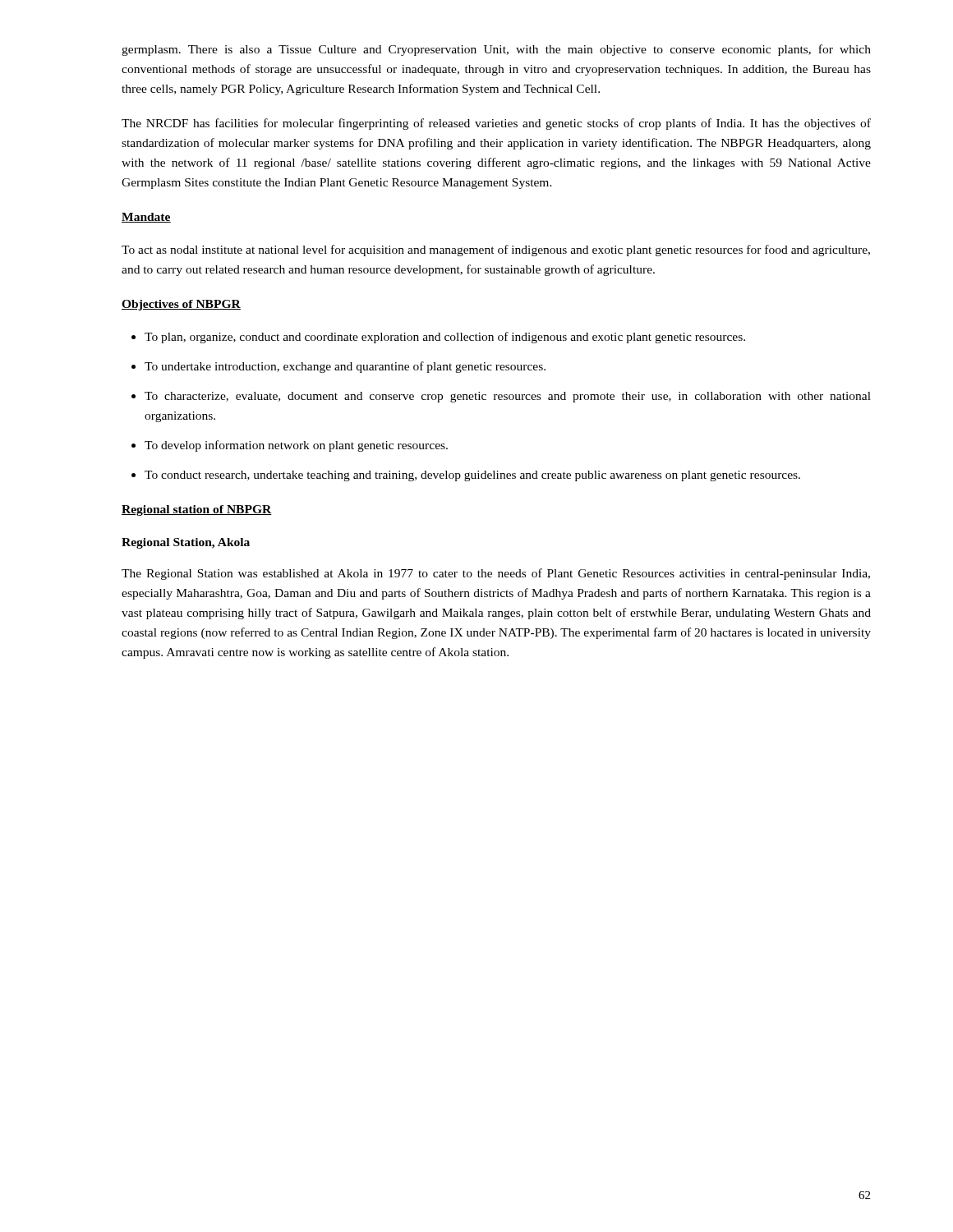This screenshot has height=1232, width=953.
Task: Click on the region starting "To act as nodal institute at"
Action: (496, 260)
